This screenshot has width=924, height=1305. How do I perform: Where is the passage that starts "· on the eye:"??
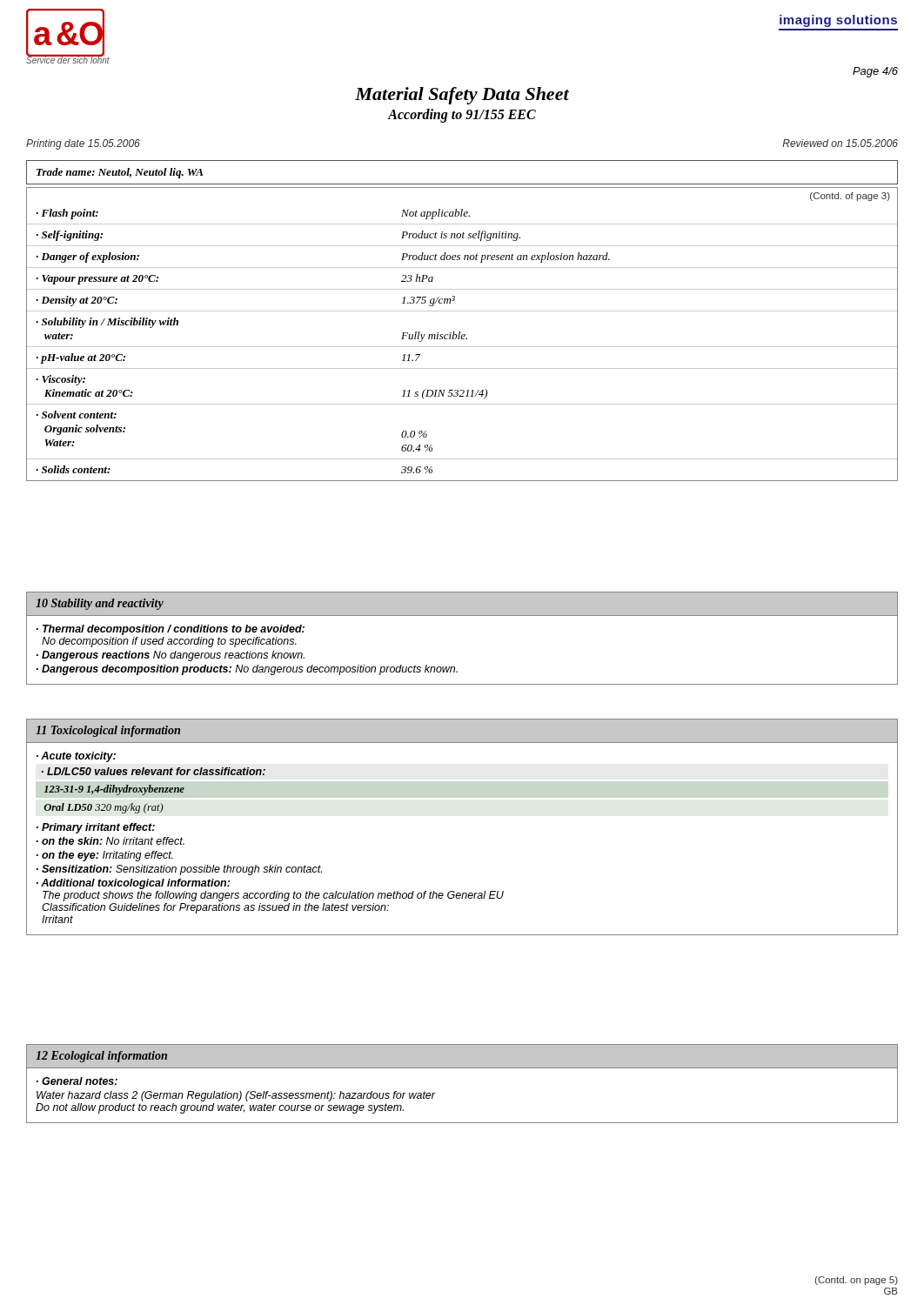click(x=105, y=855)
